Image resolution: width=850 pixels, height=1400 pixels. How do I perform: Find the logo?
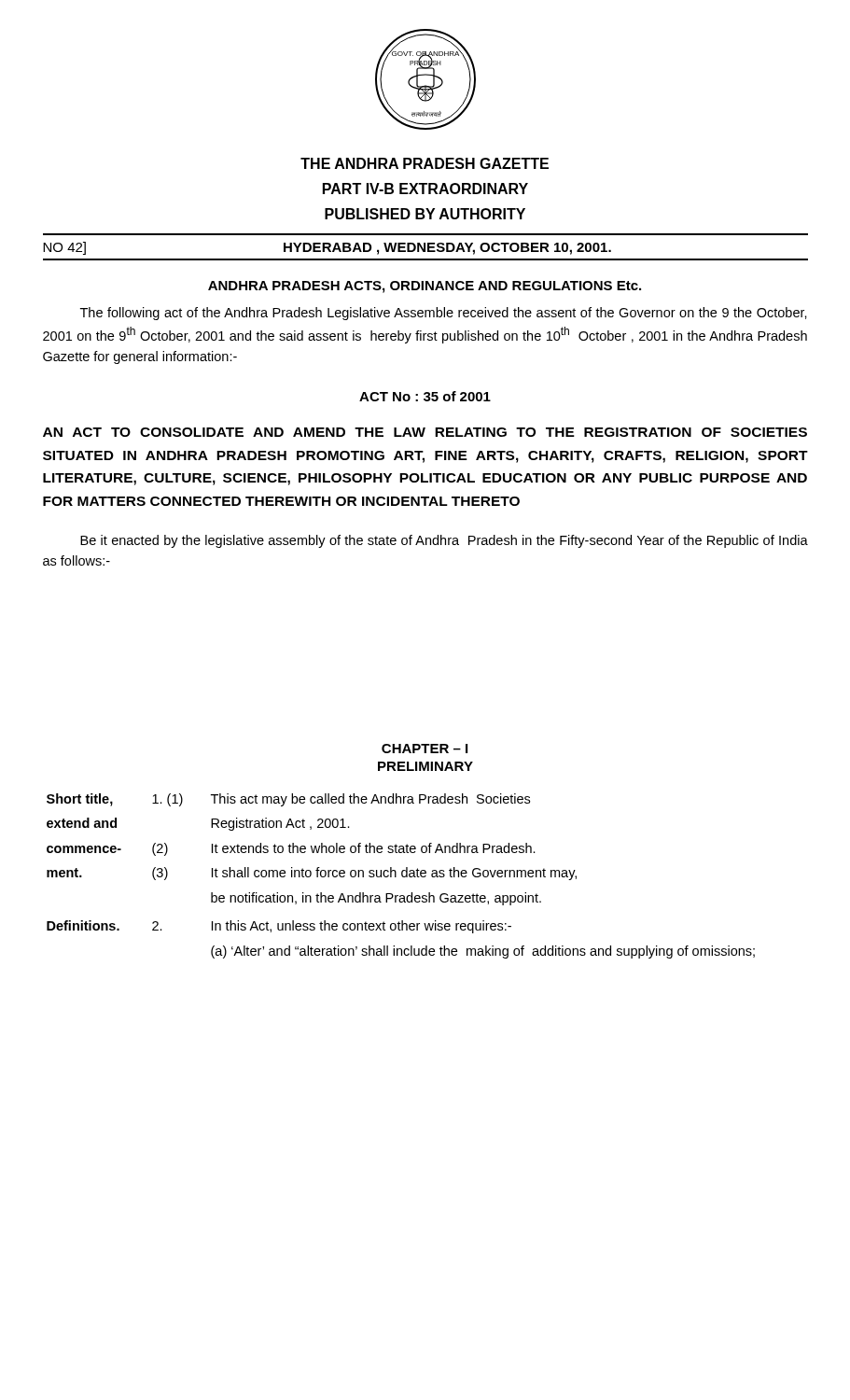tap(425, 81)
